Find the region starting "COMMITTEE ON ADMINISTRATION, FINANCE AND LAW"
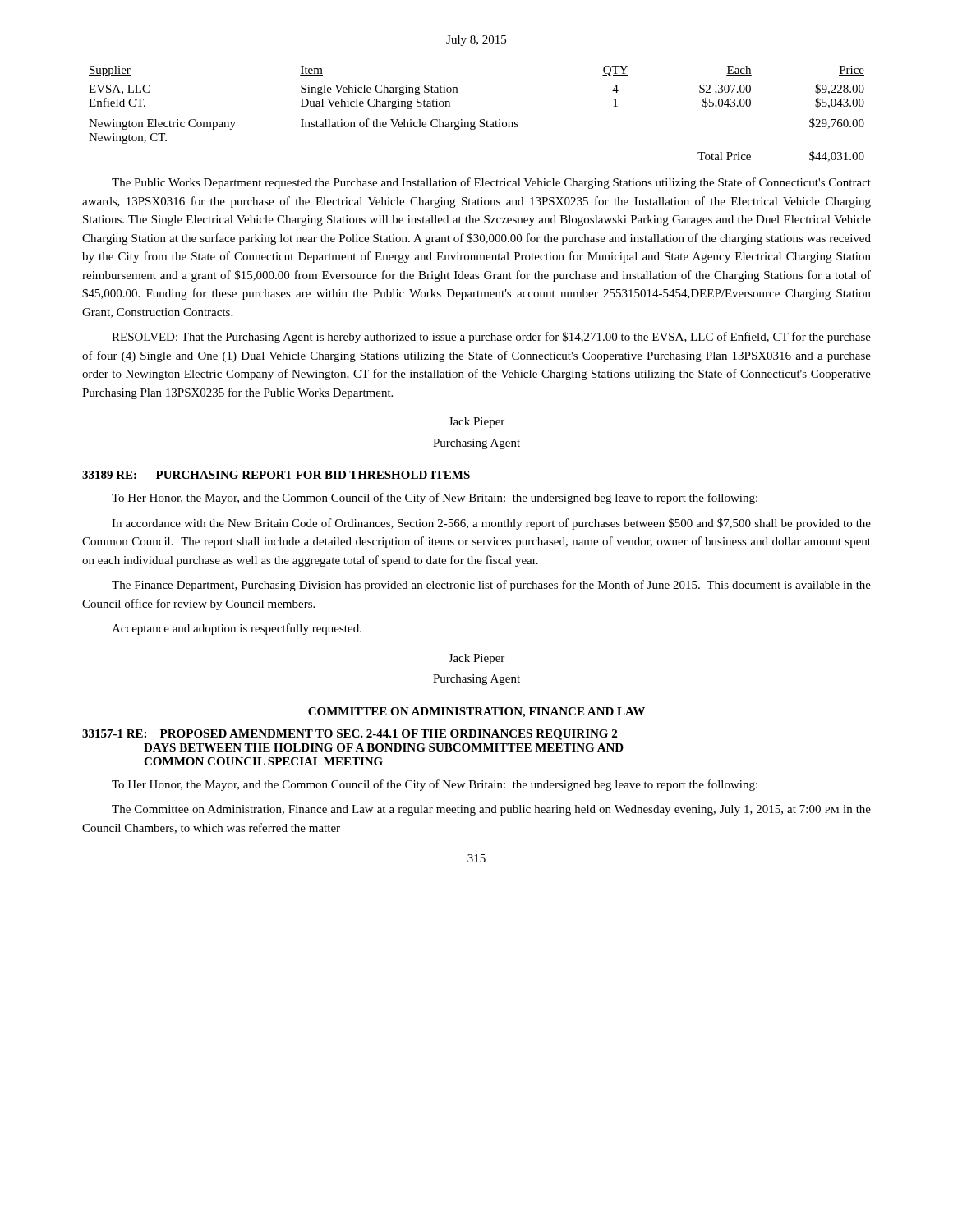953x1232 pixels. click(x=476, y=711)
